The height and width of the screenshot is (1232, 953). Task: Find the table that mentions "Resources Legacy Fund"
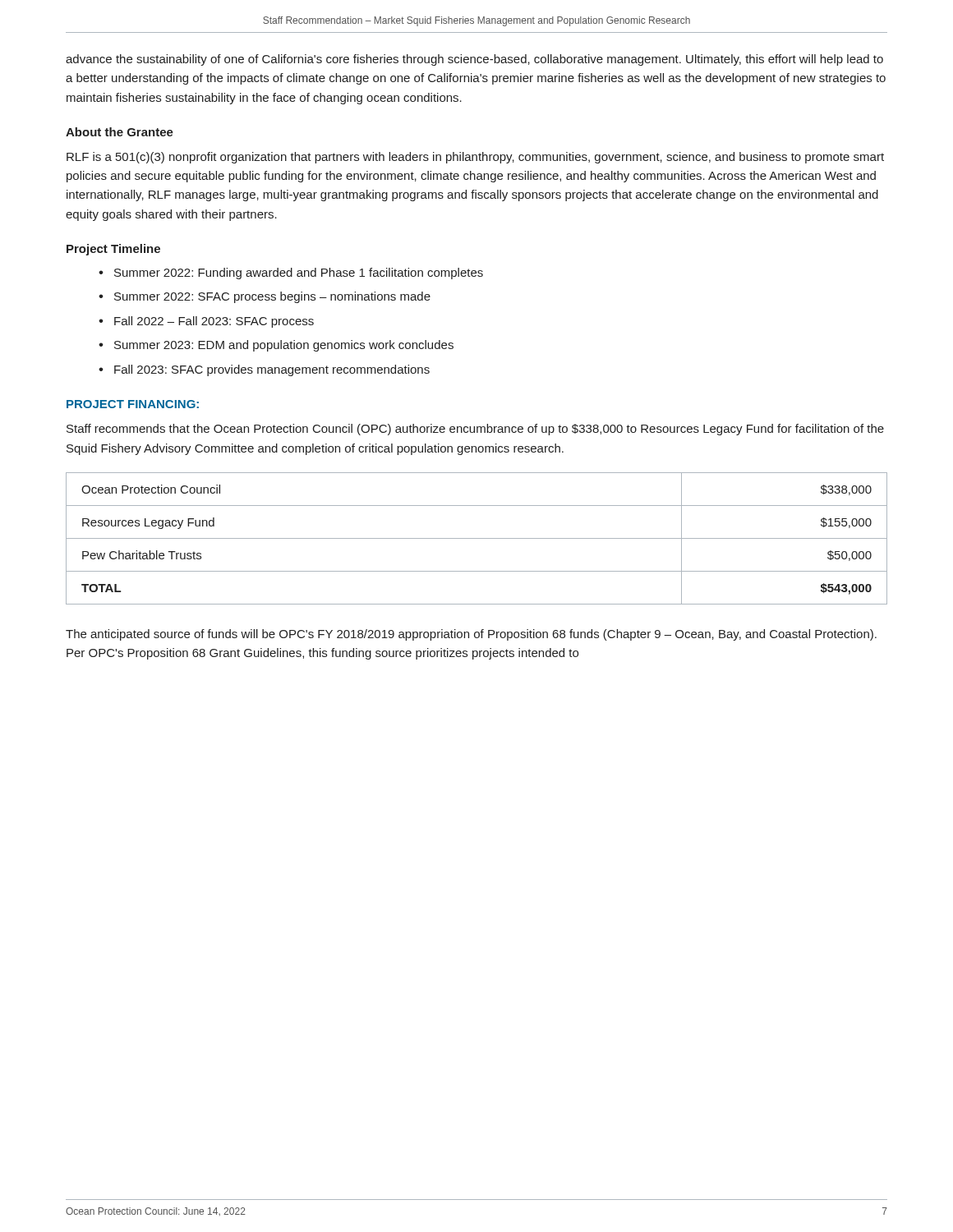[476, 538]
